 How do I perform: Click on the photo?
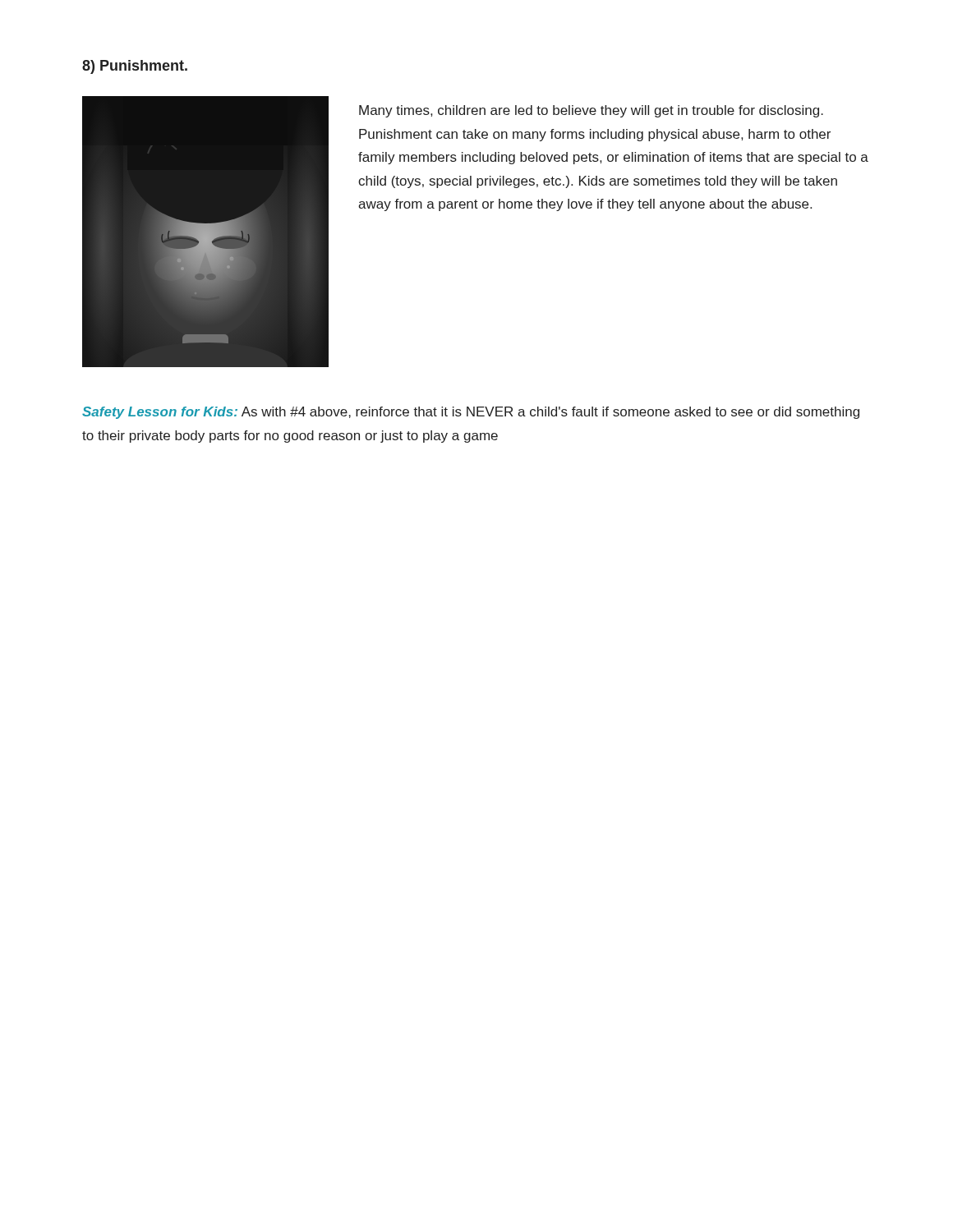[205, 234]
